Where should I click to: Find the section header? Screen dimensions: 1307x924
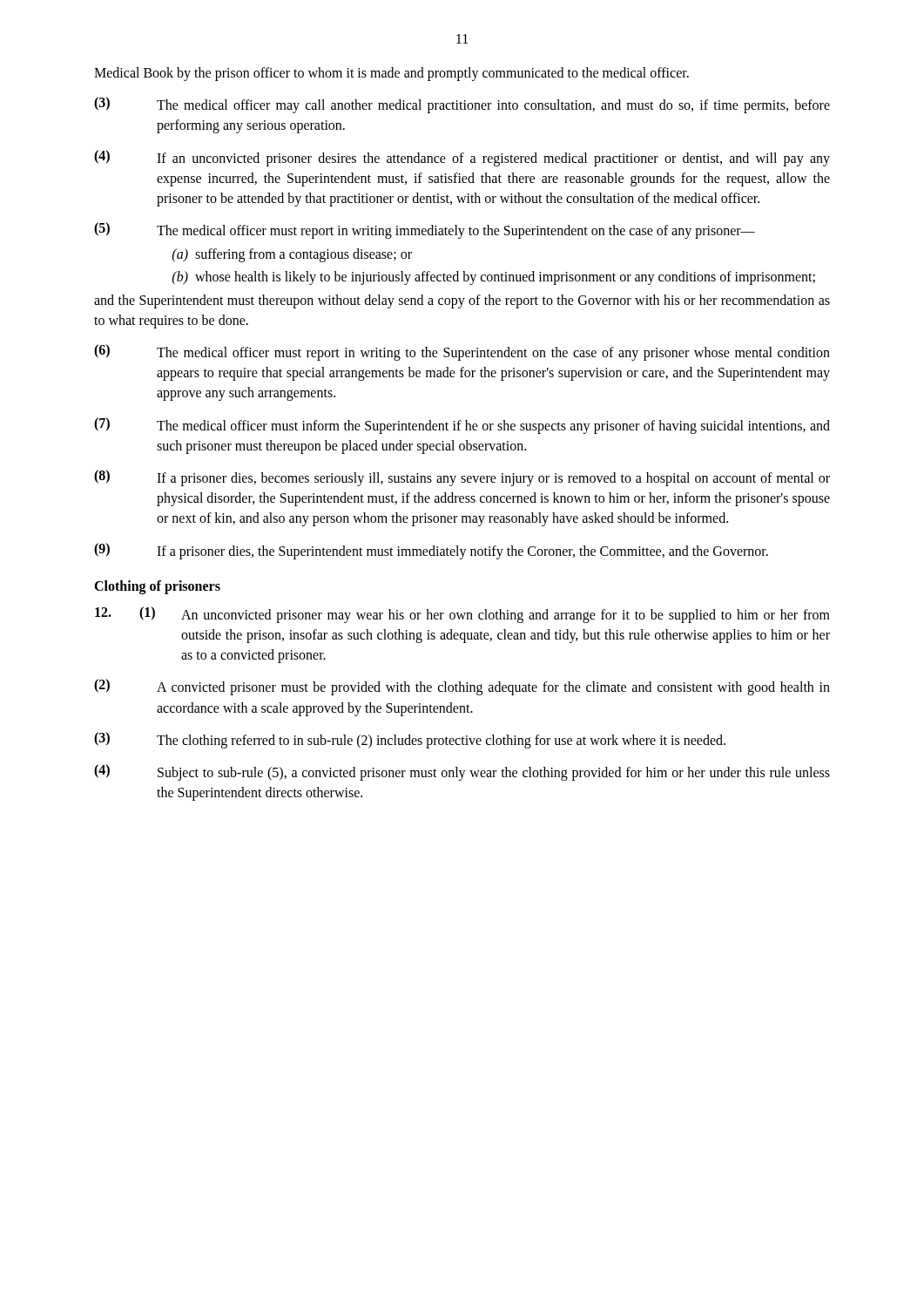coord(157,586)
